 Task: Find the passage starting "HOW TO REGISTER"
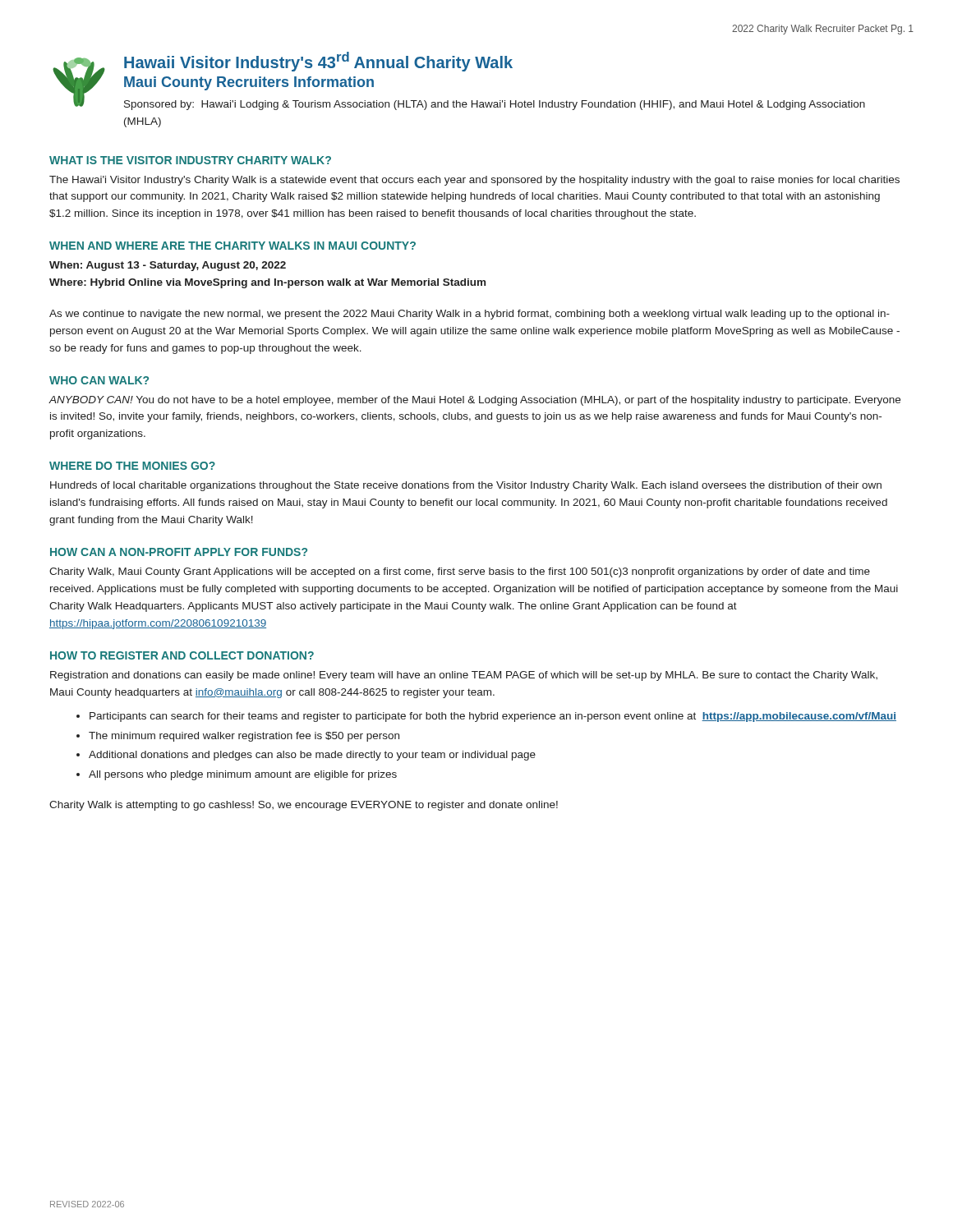coord(182,655)
